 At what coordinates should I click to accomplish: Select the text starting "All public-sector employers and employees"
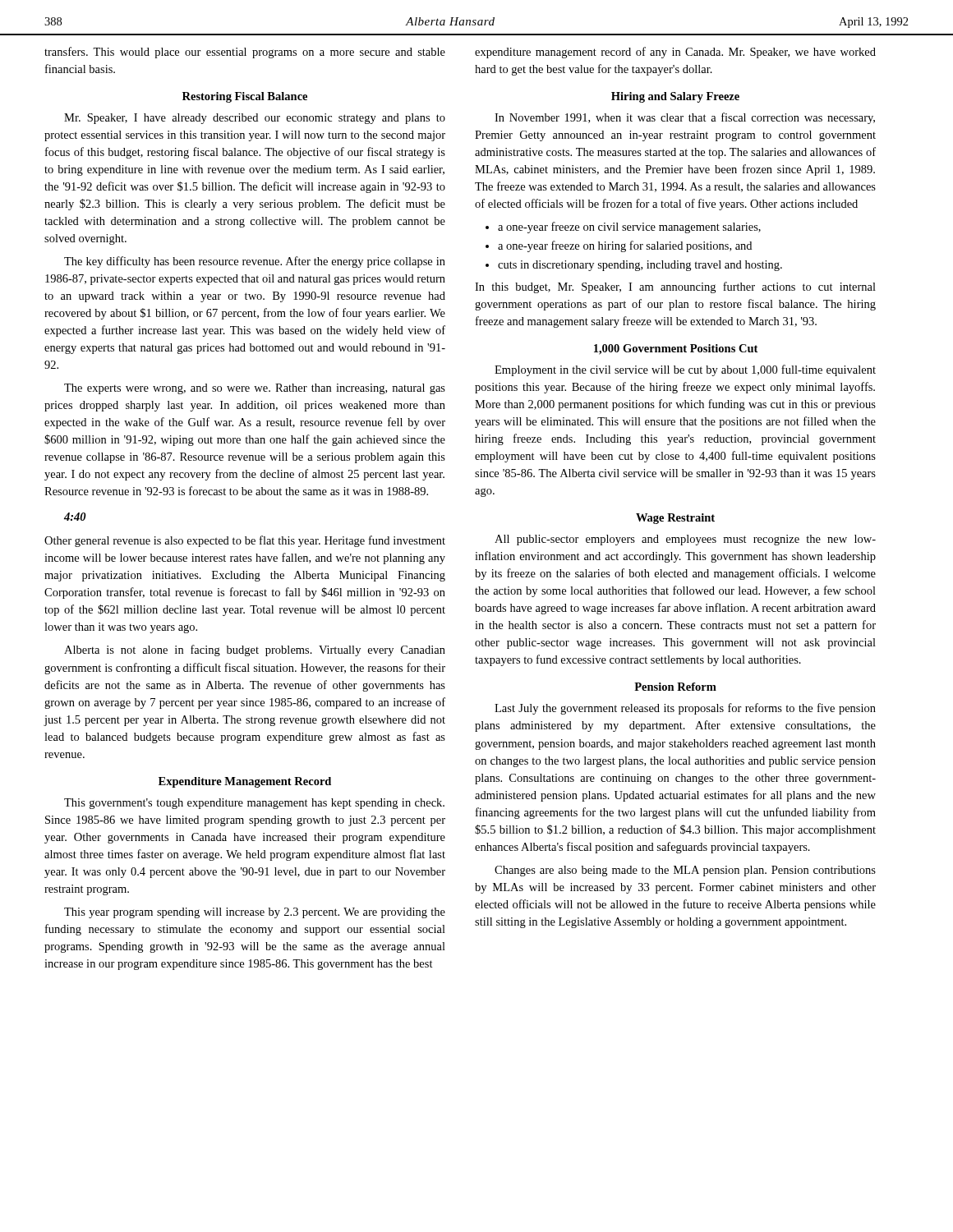pyautogui.click(x=675, y=600)
